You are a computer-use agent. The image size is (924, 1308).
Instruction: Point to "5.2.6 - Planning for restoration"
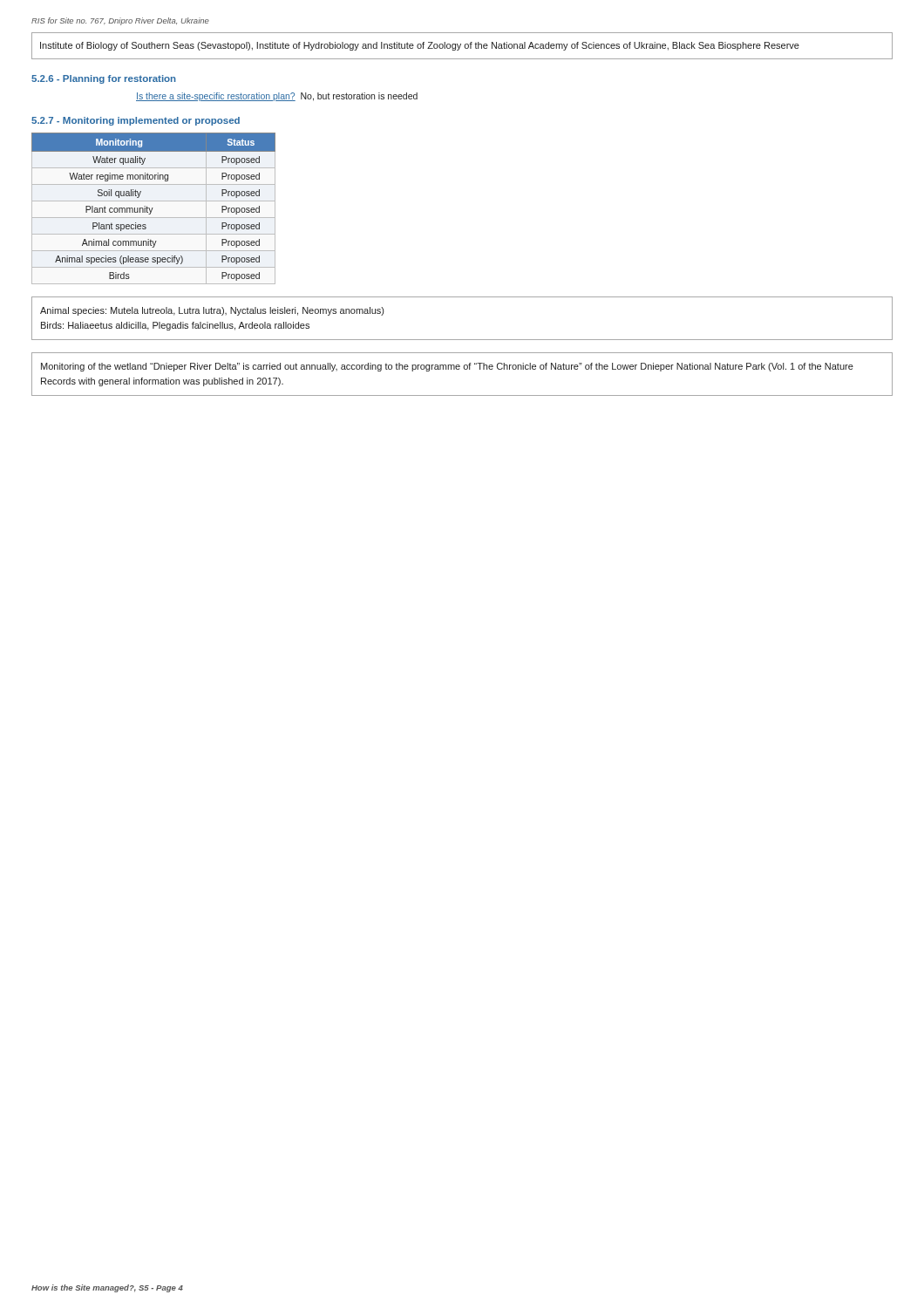pyautogui.click(x=104, y=78)
